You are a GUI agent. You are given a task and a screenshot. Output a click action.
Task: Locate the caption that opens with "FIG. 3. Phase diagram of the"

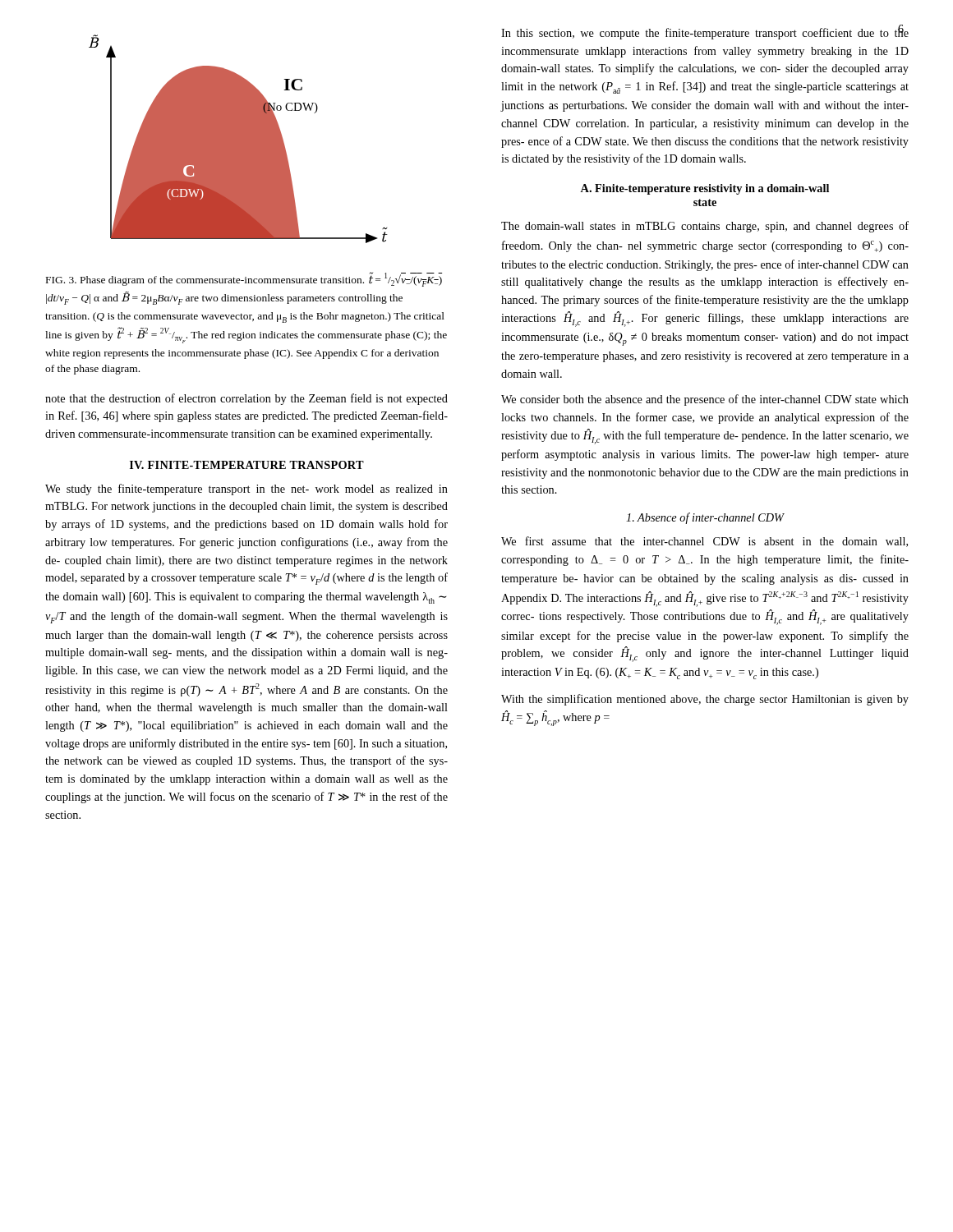[x=246, y=323]
